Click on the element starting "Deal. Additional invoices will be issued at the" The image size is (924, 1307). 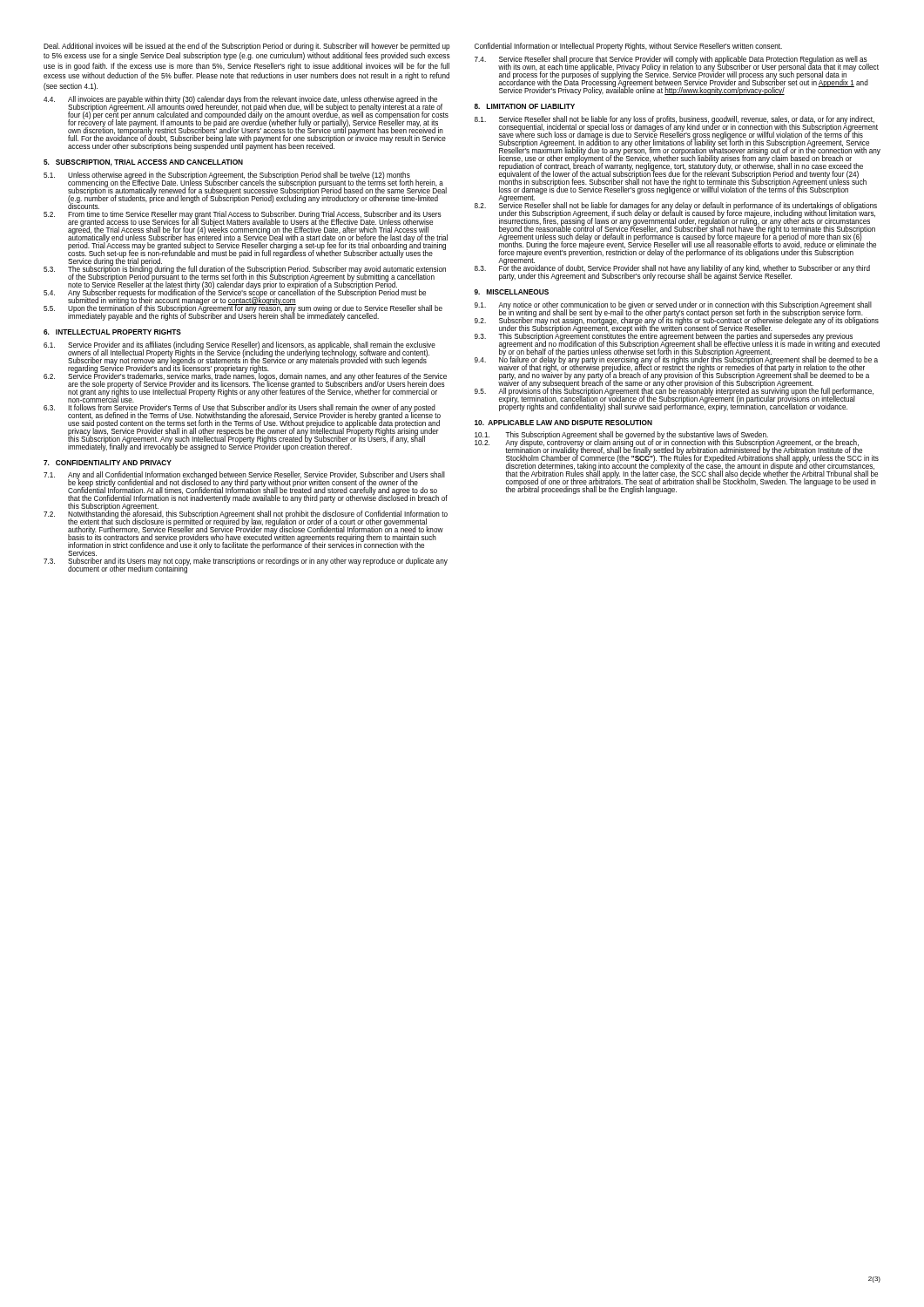(247, 67)
